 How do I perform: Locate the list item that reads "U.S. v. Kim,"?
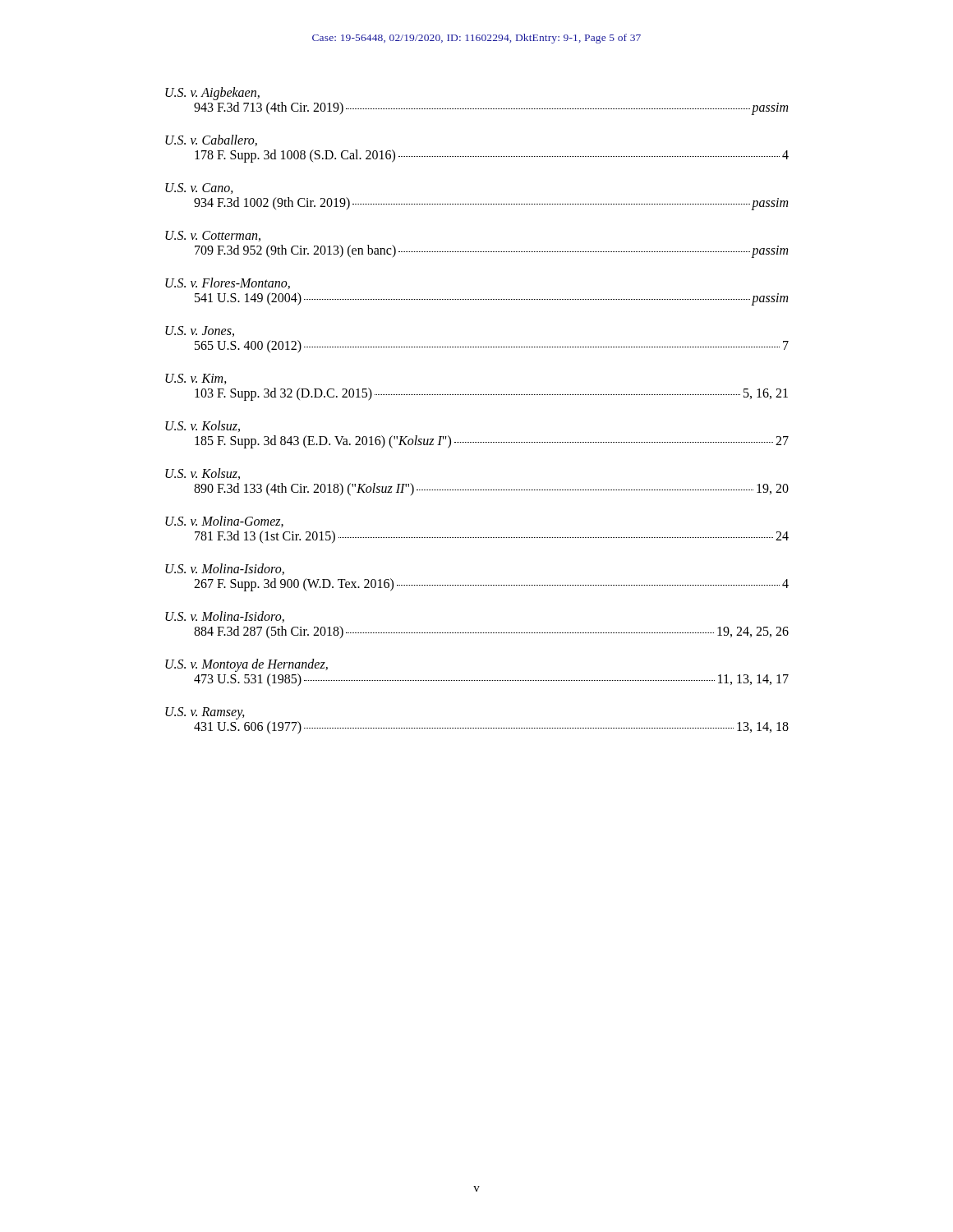pos(476,386)
